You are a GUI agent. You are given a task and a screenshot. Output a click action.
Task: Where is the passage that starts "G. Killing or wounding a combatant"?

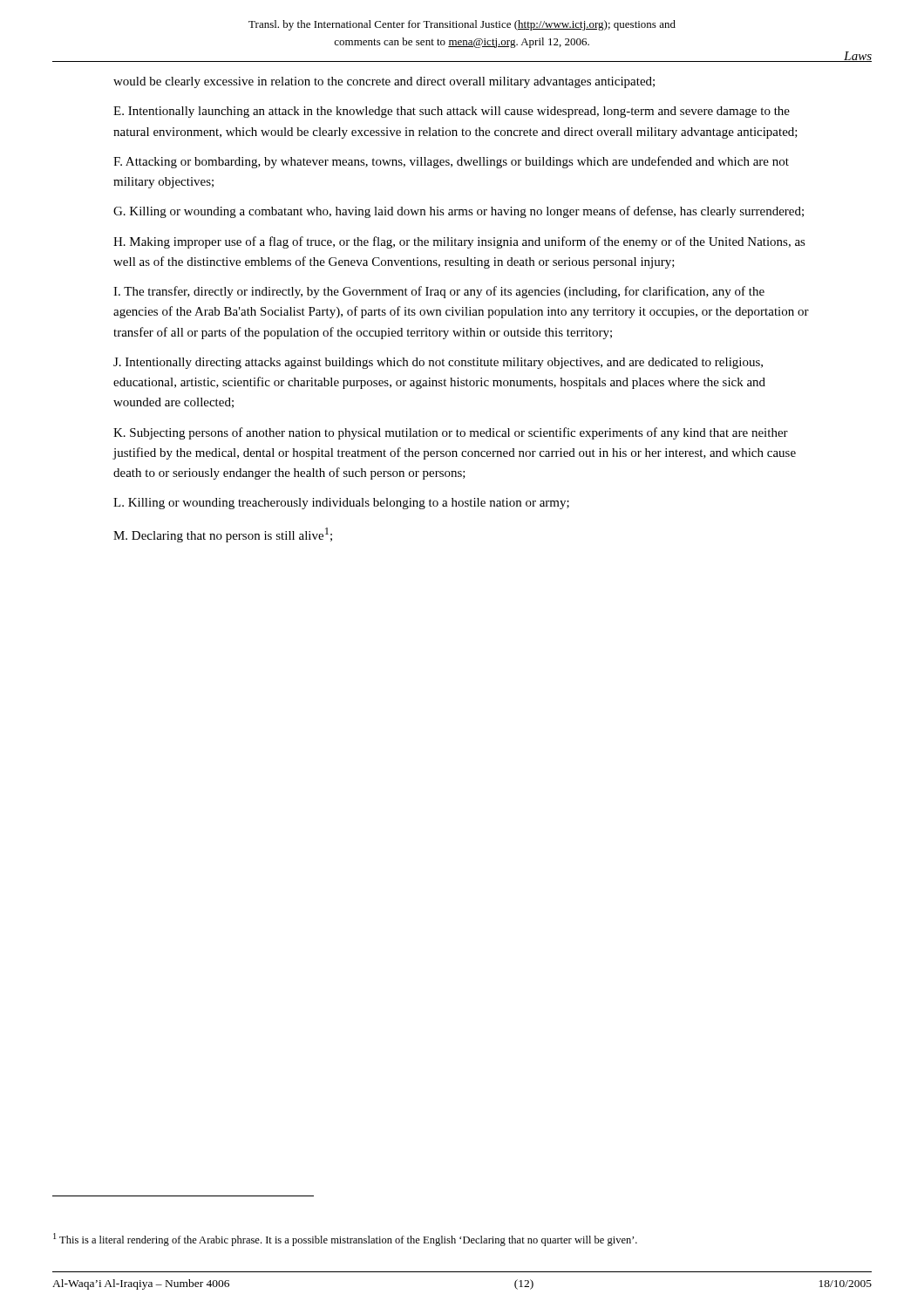coord(459,211)
